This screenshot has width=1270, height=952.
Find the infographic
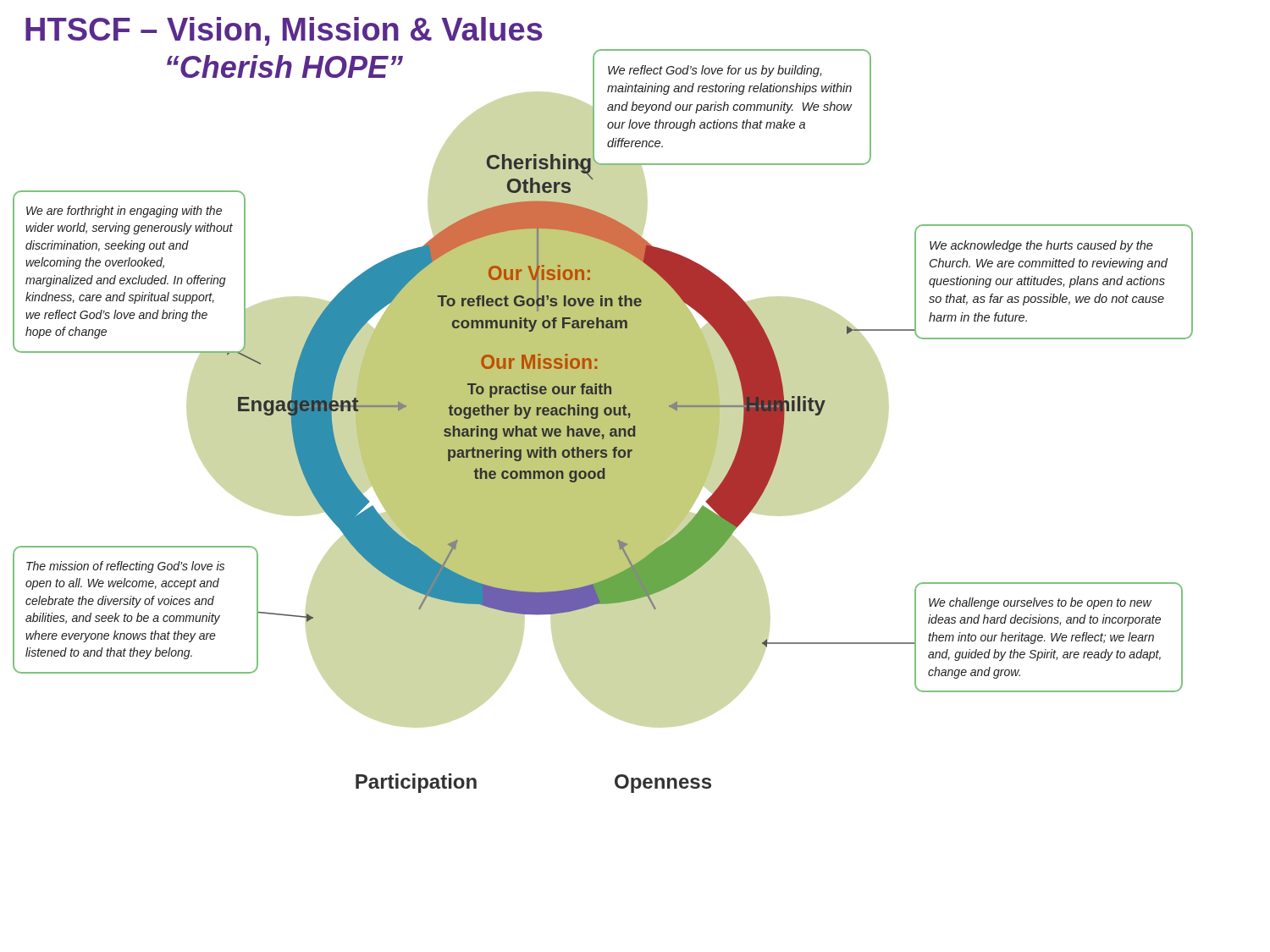635,476
